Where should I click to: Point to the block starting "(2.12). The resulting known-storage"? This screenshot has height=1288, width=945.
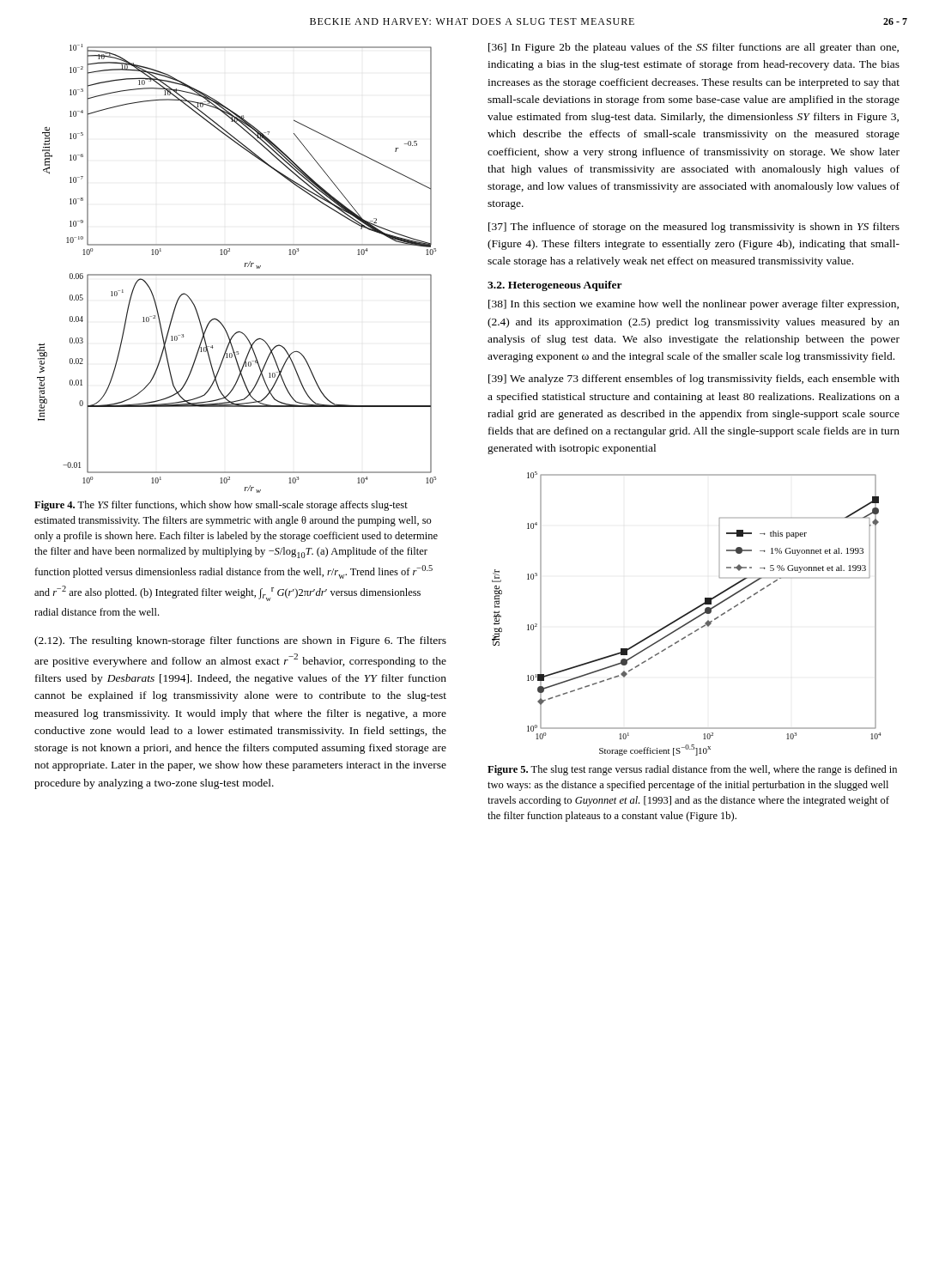pos(240,712)
